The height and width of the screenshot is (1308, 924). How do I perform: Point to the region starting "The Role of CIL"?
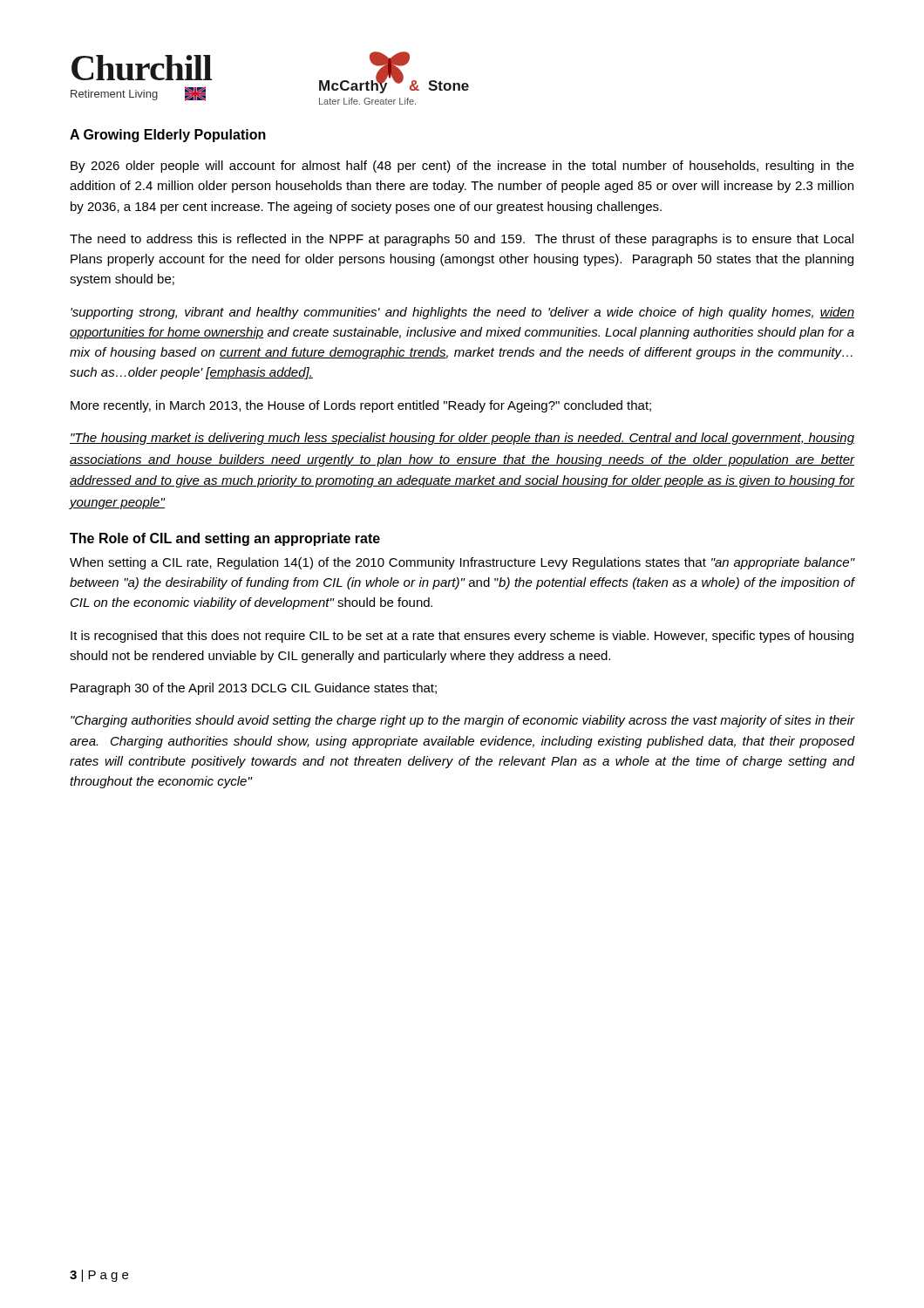(x=225, y=538)
